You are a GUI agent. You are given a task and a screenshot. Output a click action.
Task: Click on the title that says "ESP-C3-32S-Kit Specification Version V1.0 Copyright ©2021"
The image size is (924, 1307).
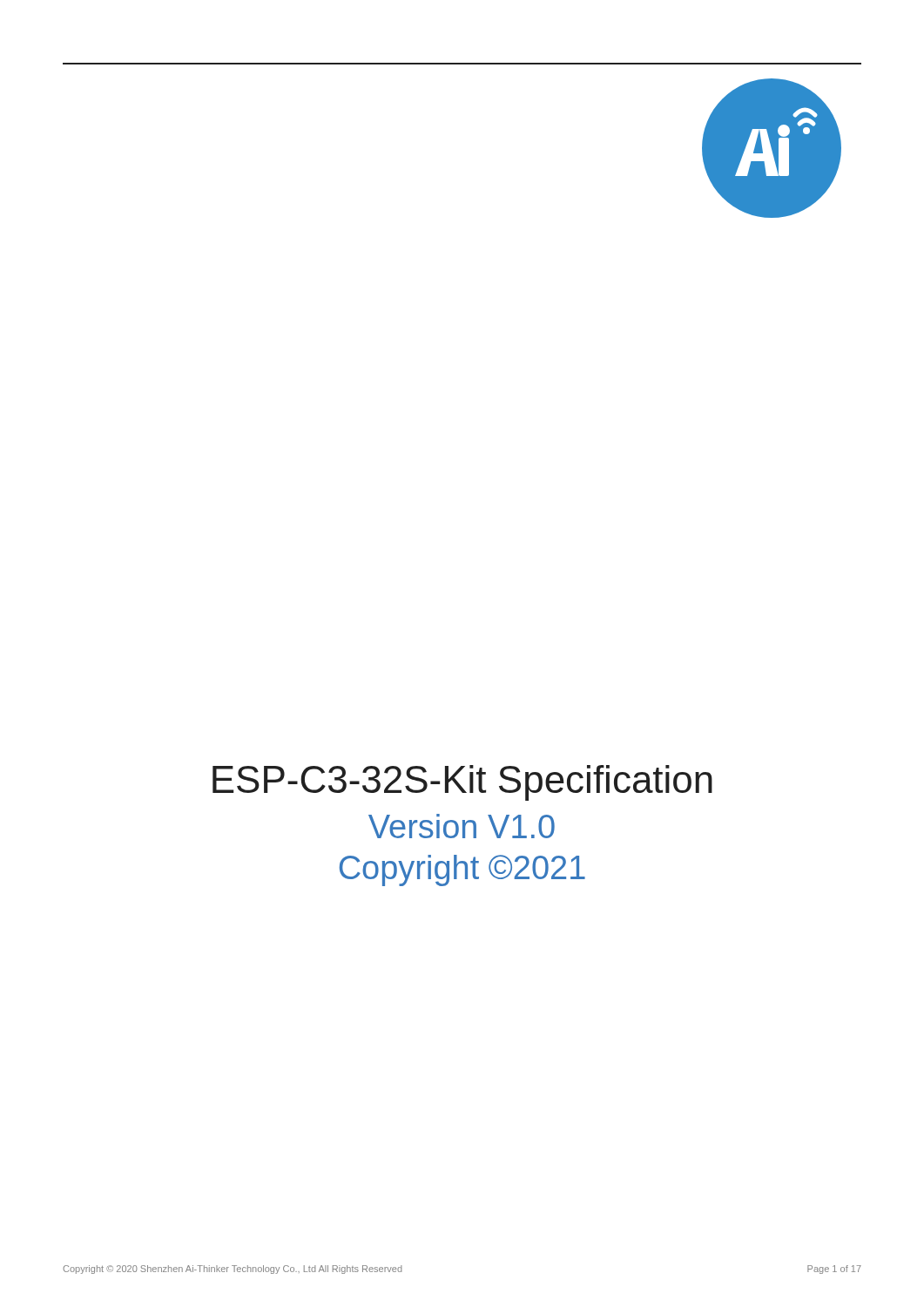462,823
